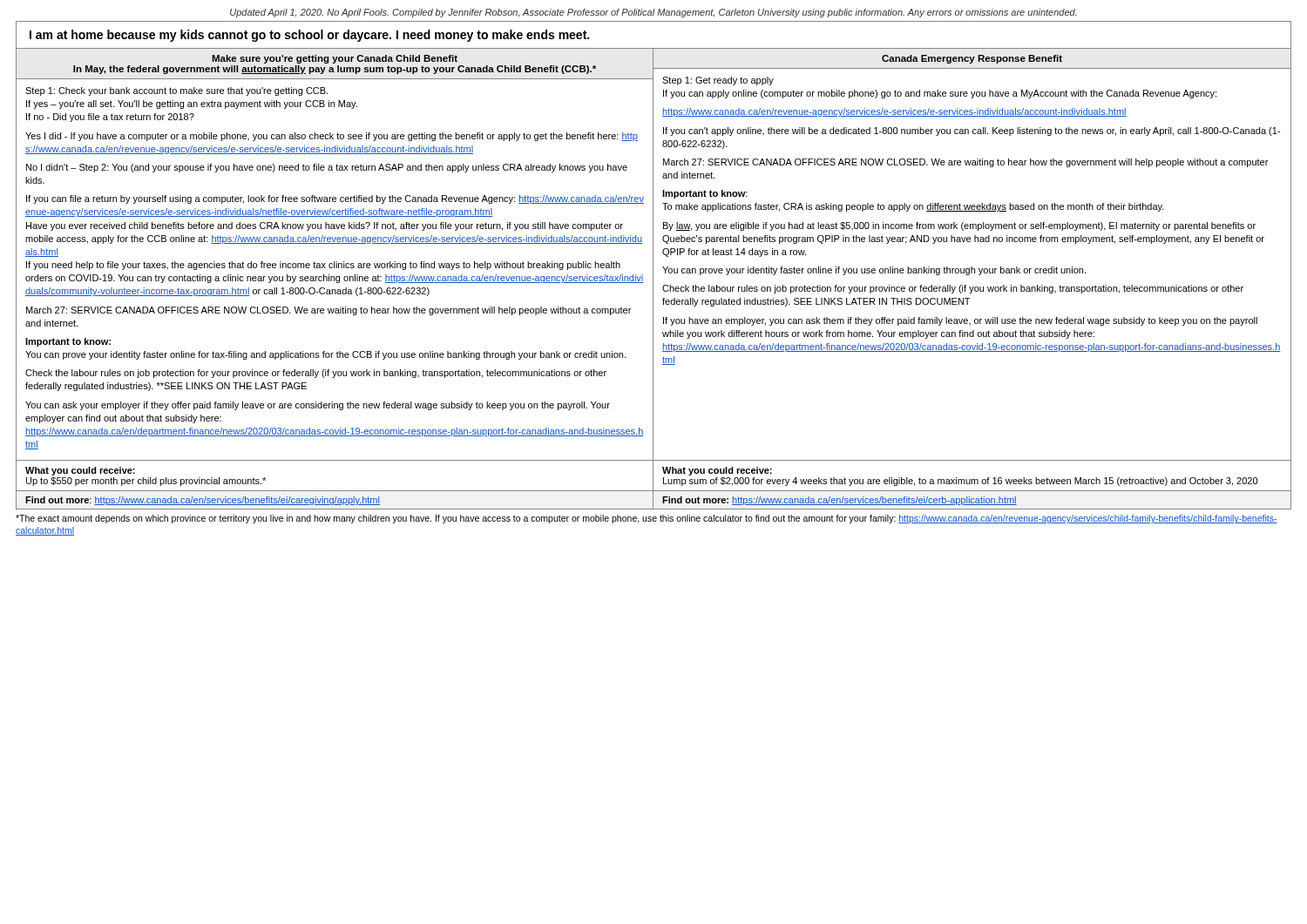Select the region starting "Find out more: https://www.canada.ca/en/services/benefits/ei/caregiving/apply.html"
The height and width of the screenshot is (924, 1307).
(x=203, y=500)
